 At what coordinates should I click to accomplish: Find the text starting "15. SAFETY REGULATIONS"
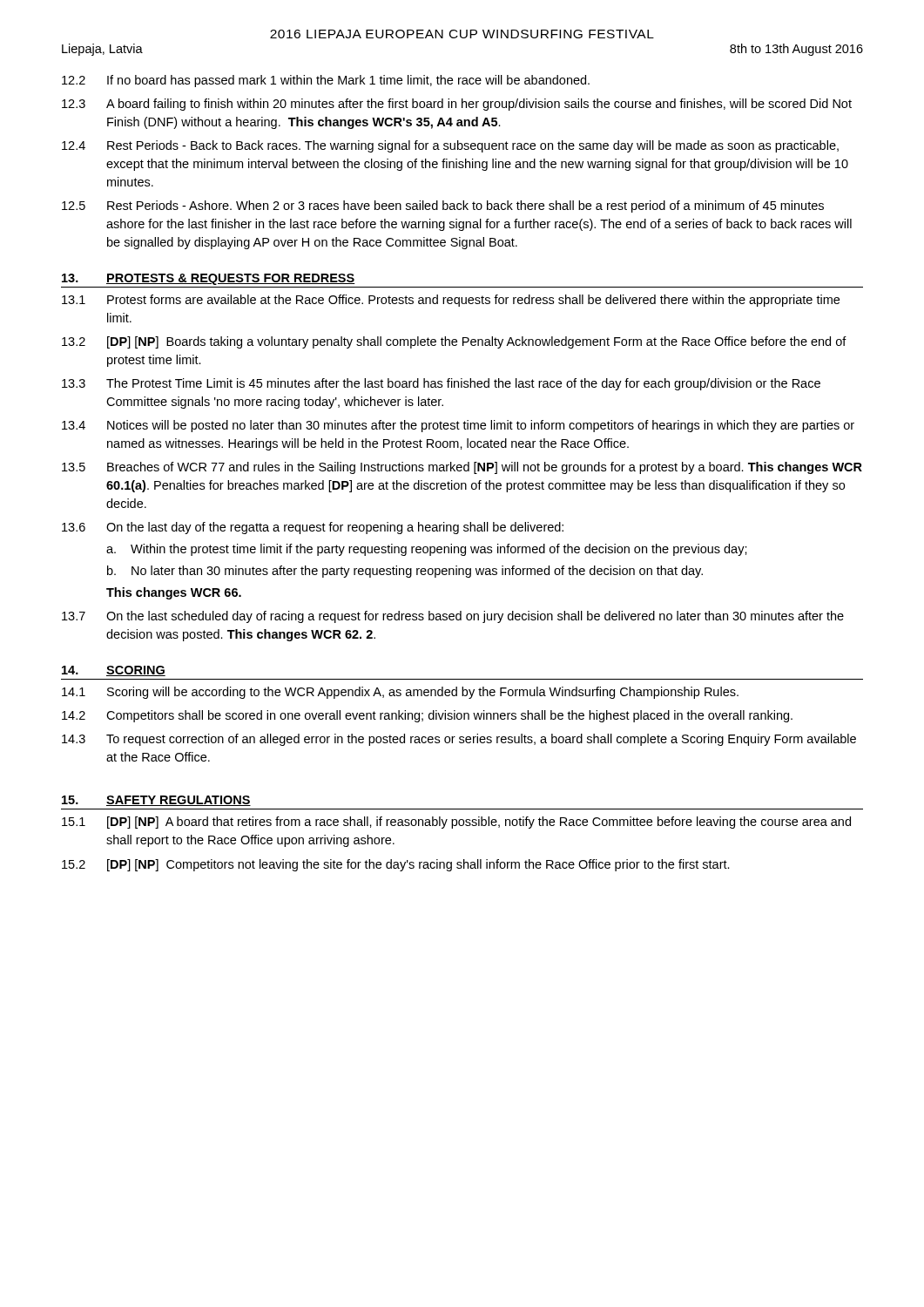[156, 800]
